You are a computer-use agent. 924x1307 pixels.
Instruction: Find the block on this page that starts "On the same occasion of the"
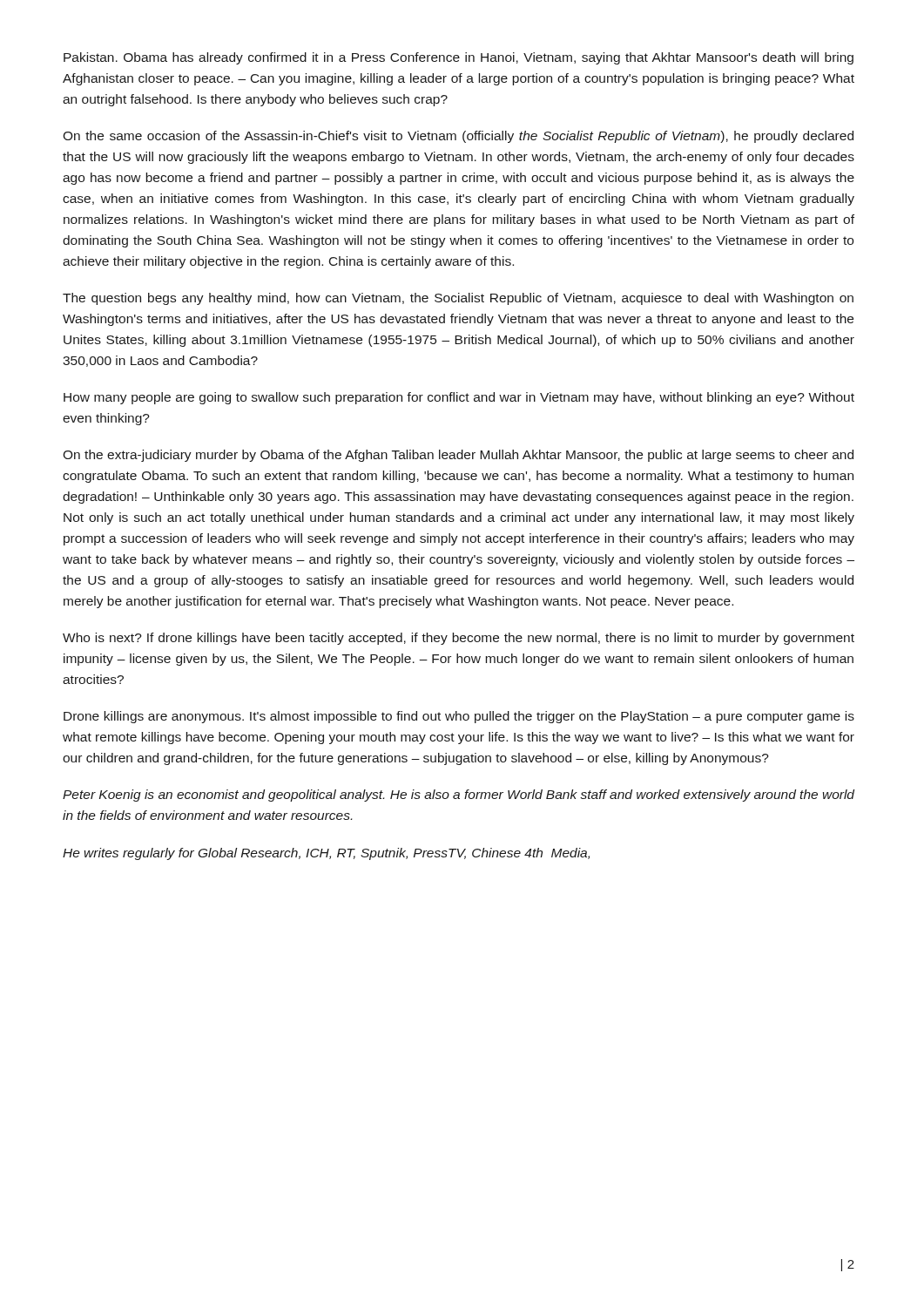(x=459, y=199)
